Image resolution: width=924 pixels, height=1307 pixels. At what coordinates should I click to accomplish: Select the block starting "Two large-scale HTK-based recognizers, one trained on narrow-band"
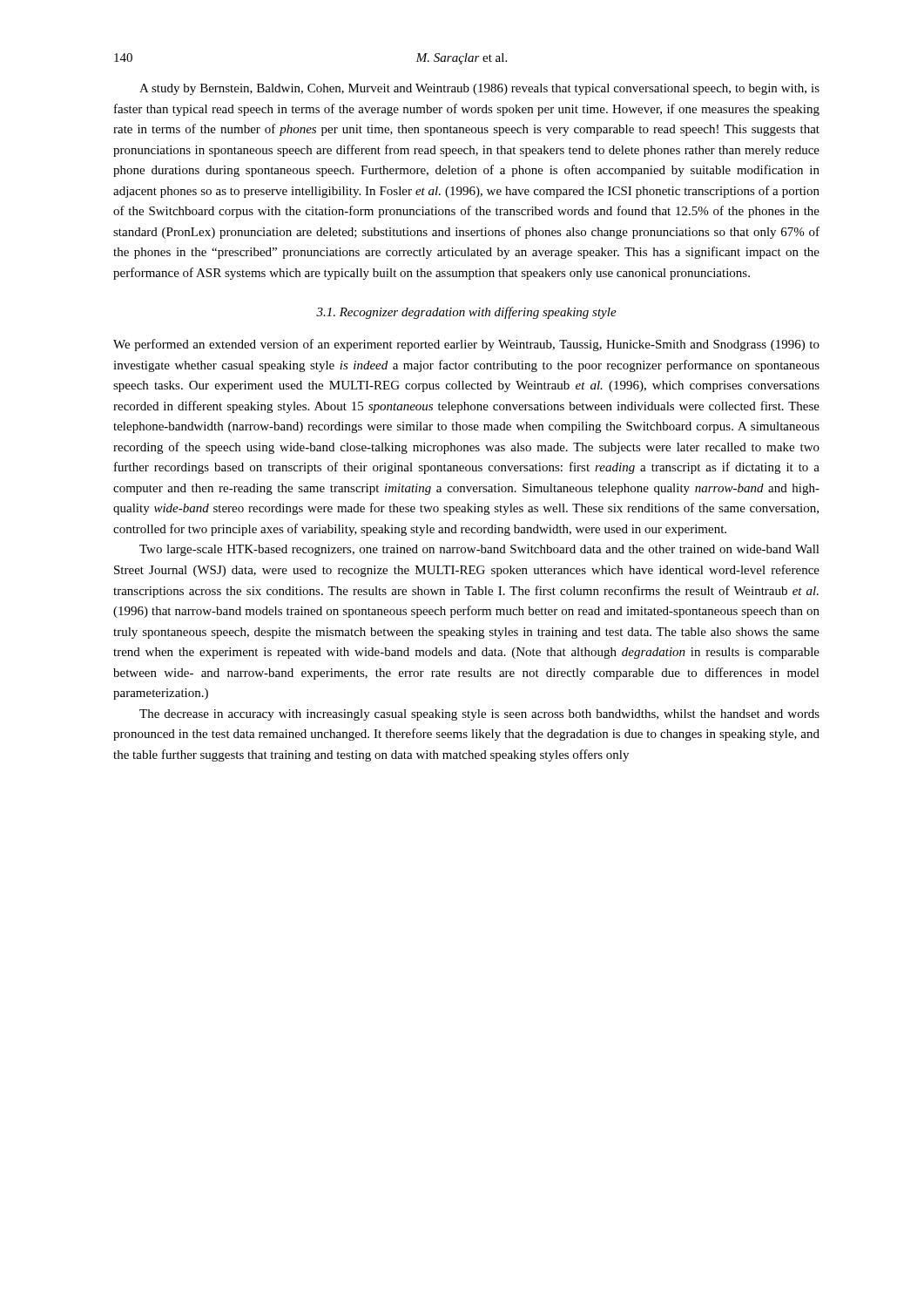point(466,622)
